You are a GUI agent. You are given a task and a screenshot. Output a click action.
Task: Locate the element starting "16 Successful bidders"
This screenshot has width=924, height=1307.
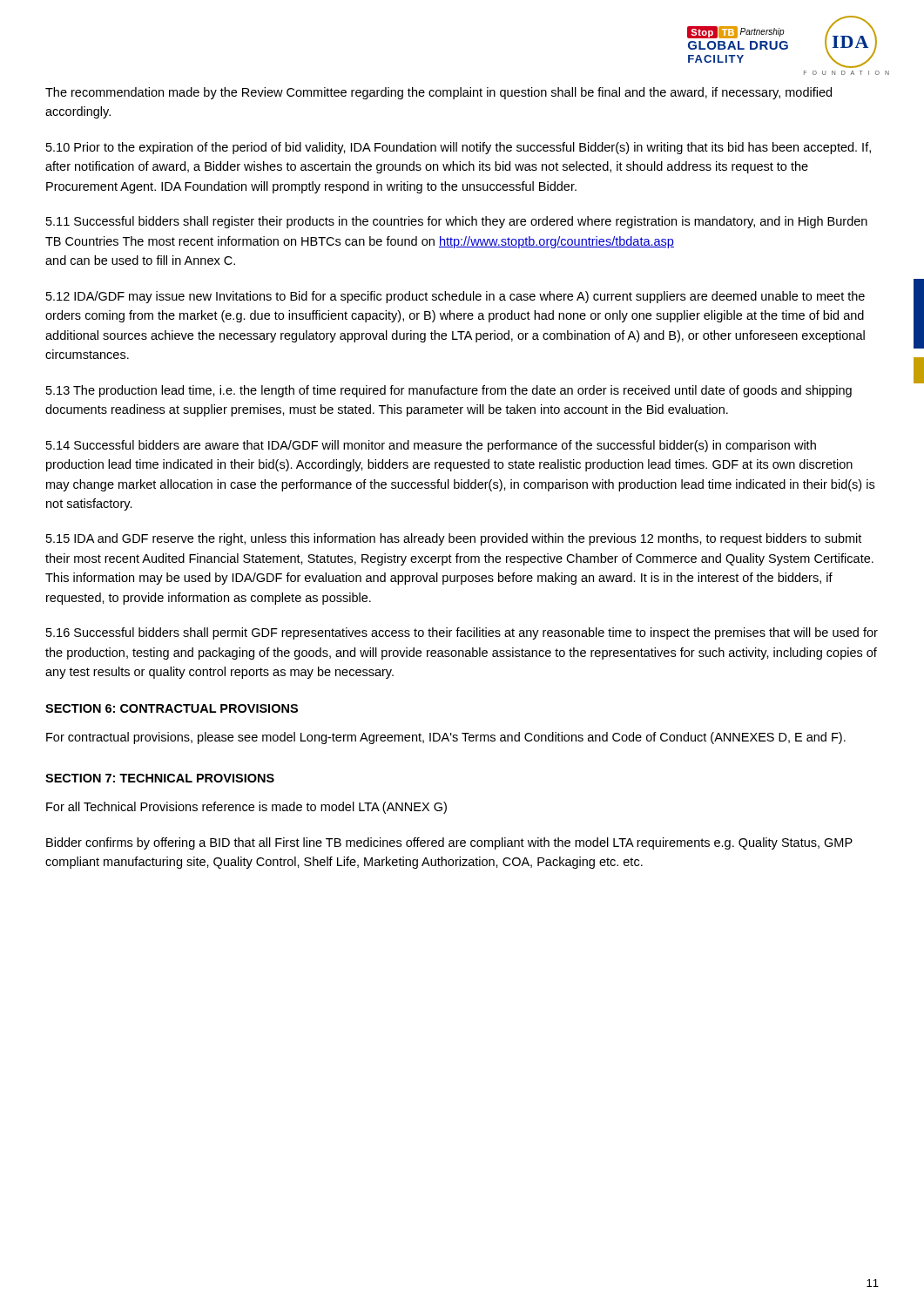pyautogui.click(x=461, y=652)
